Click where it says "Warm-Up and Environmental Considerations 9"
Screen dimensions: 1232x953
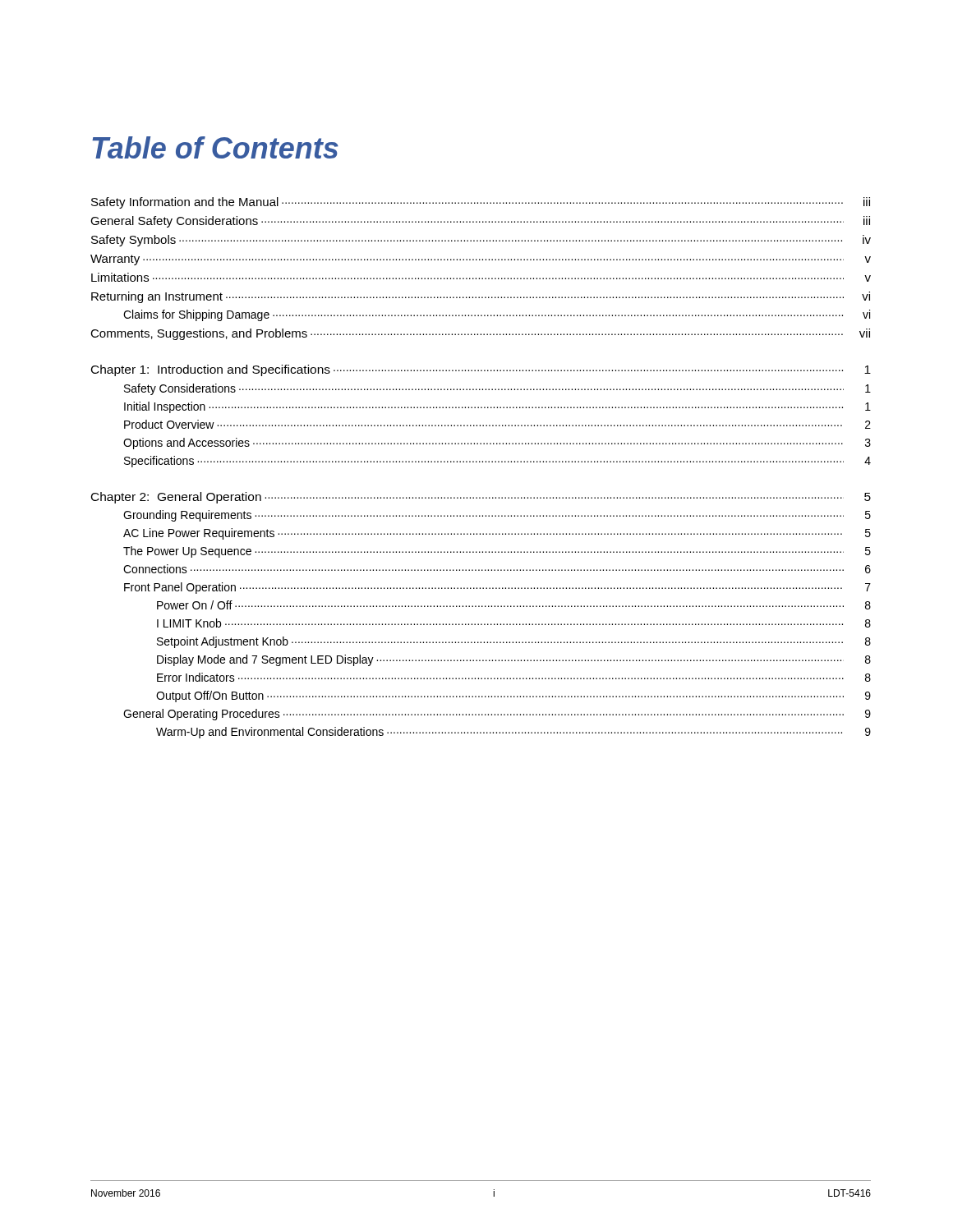point(513,732)
